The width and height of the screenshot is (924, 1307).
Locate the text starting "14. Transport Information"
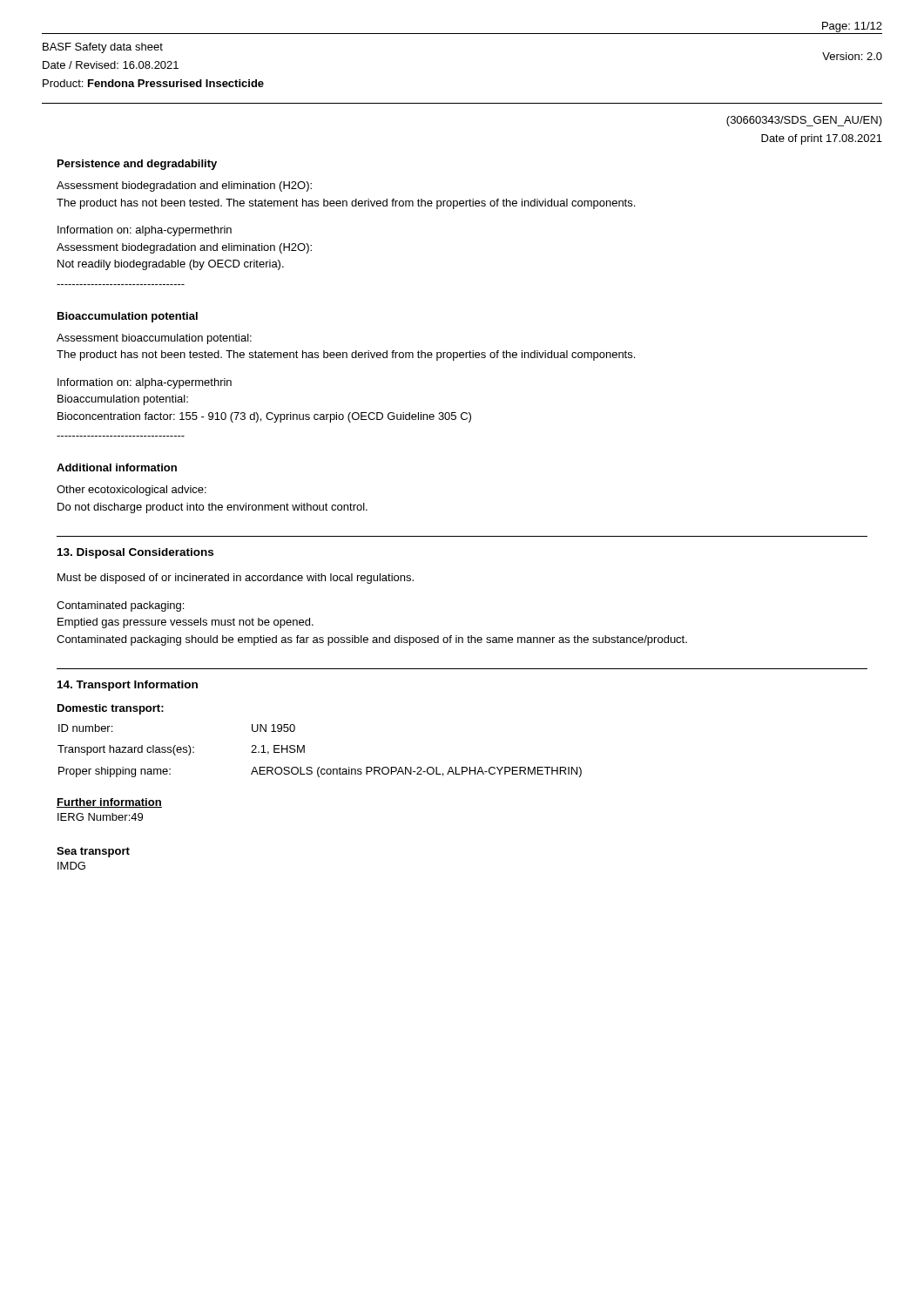tap(128, 685)
